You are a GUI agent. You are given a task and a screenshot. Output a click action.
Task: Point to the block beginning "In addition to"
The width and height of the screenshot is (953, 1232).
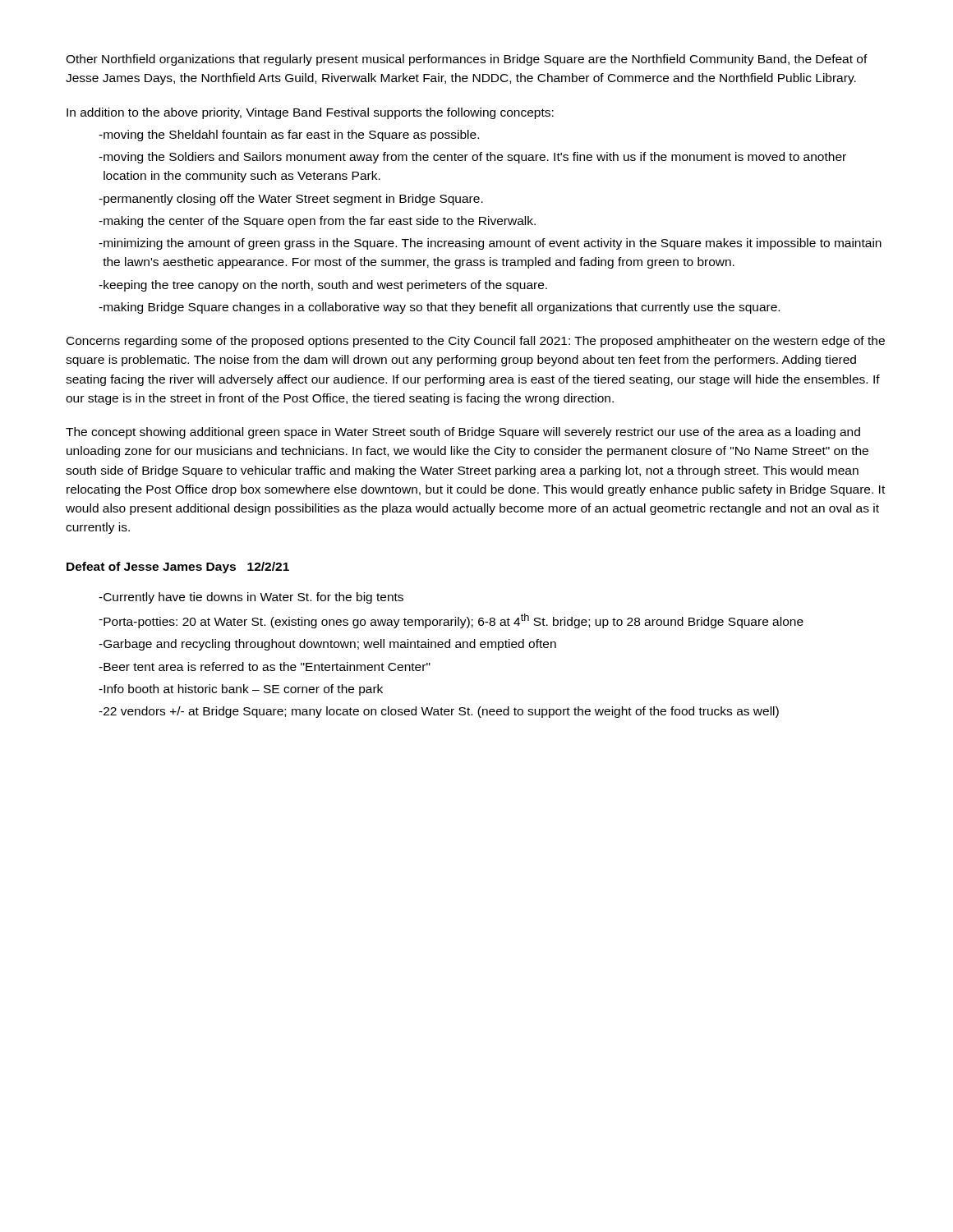[x=310, y=112]
